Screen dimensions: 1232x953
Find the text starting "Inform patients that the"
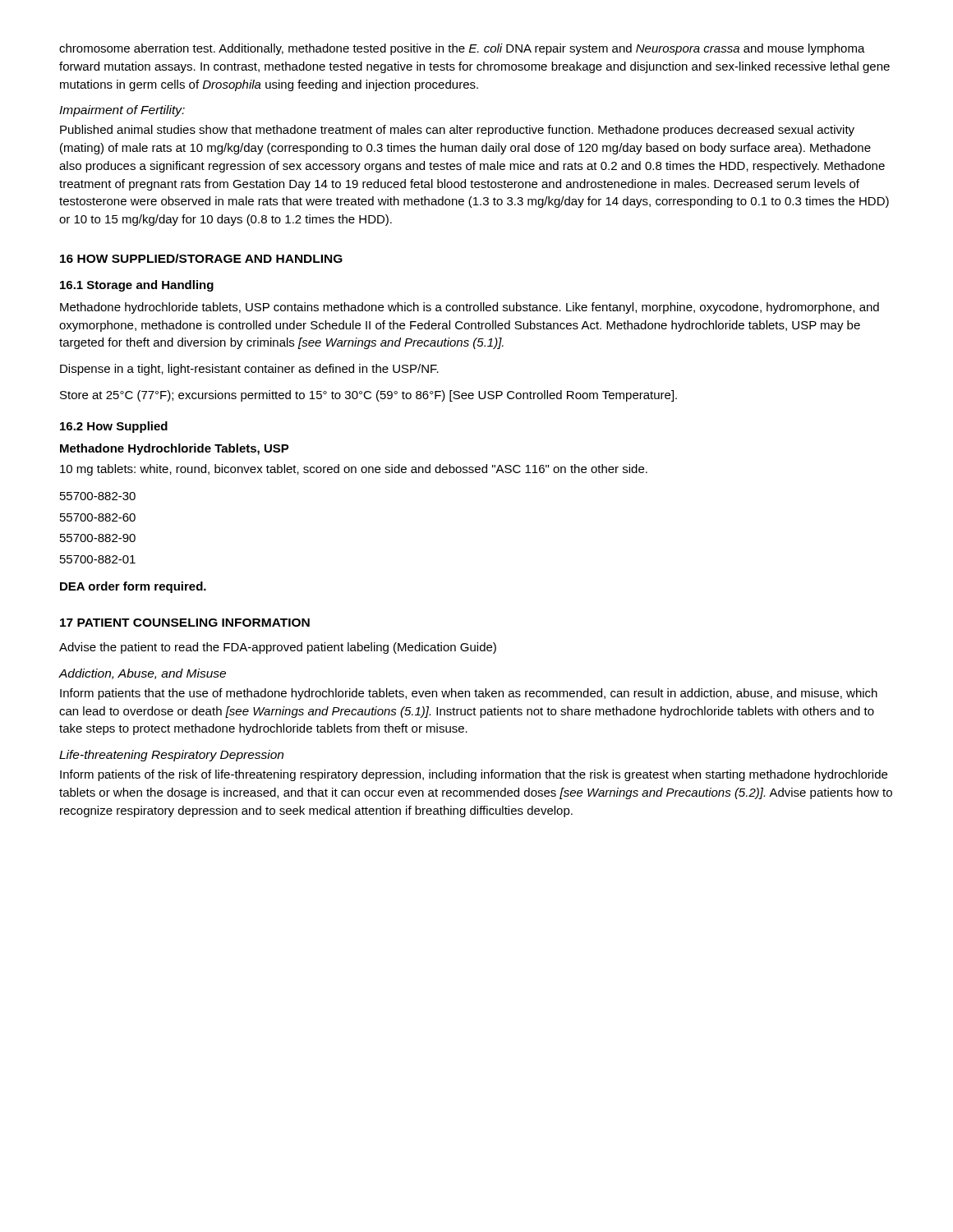(x=468, y=710)
